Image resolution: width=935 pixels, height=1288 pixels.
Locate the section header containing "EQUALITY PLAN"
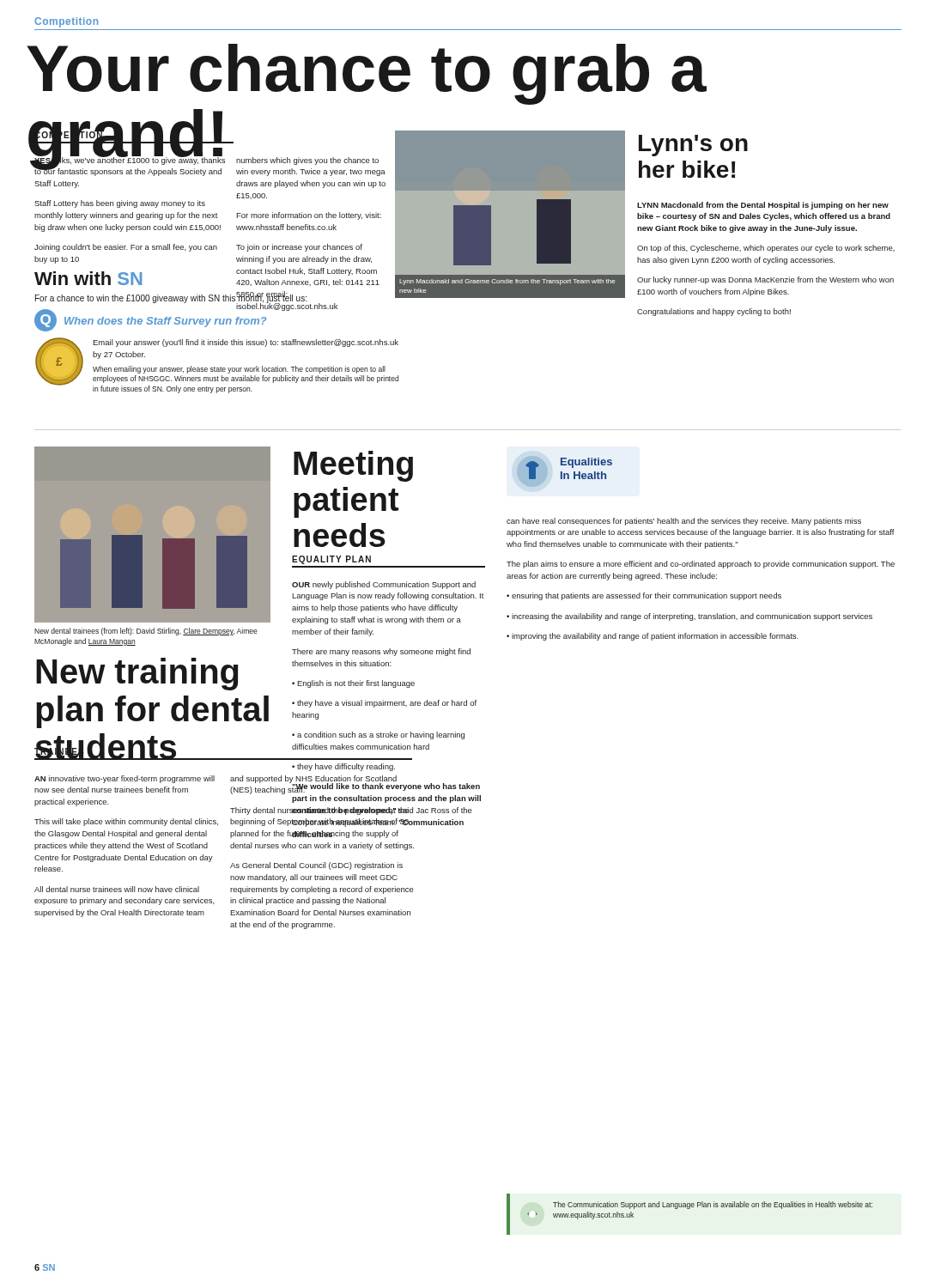(332, 559)
